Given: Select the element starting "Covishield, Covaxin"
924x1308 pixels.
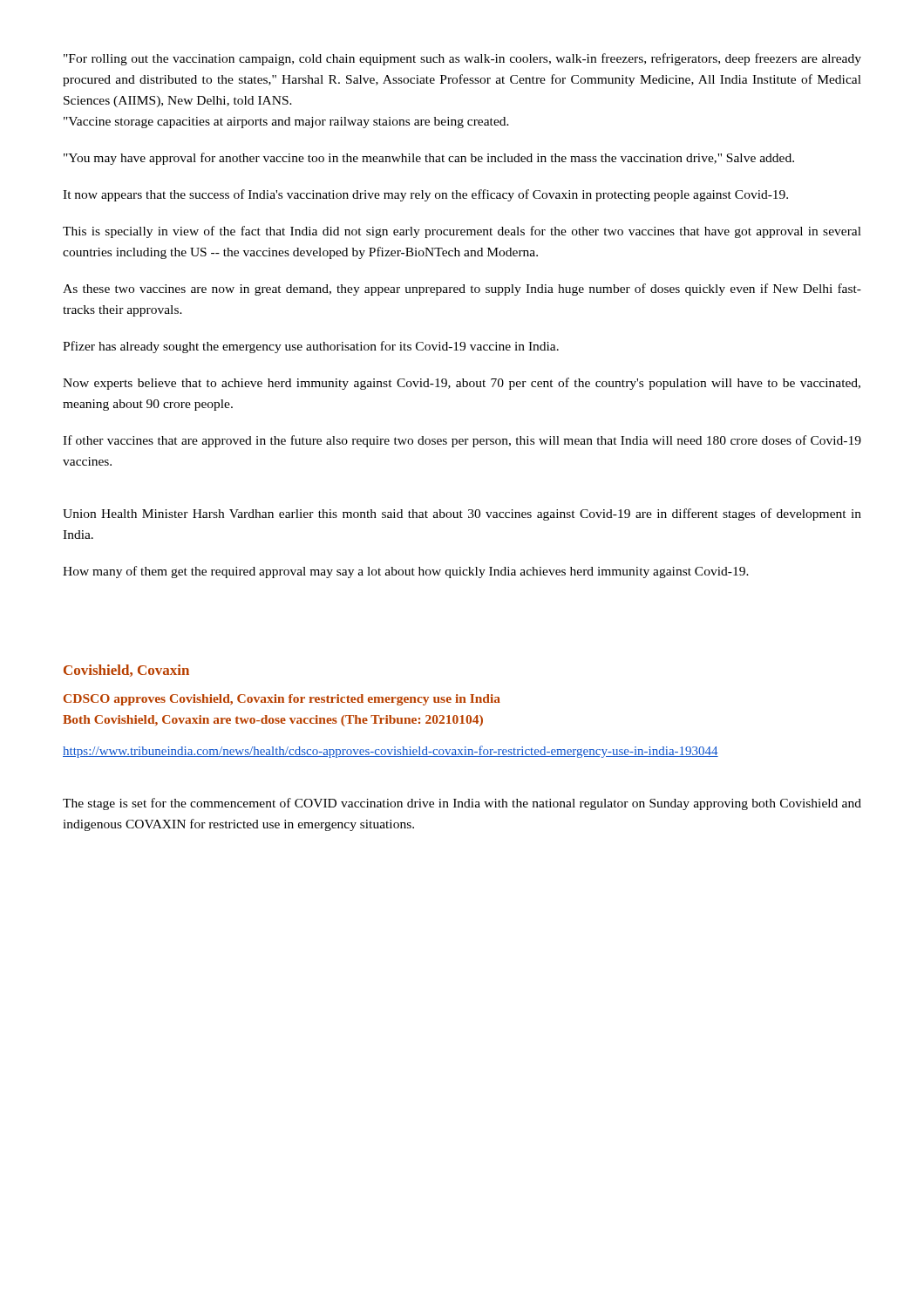Looking at the screenshot, I should [x=126, y=670].
